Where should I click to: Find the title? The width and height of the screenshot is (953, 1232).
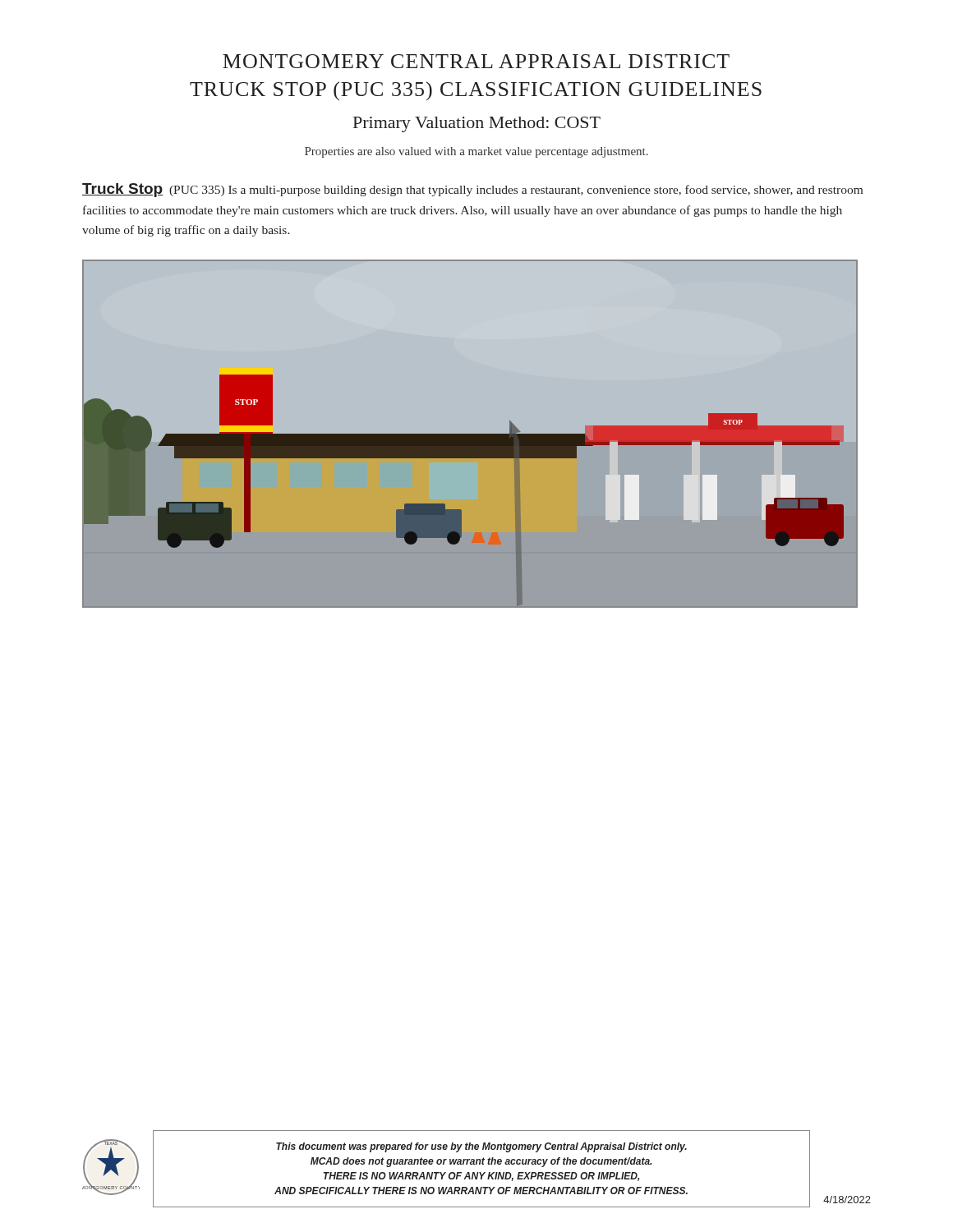476,91
